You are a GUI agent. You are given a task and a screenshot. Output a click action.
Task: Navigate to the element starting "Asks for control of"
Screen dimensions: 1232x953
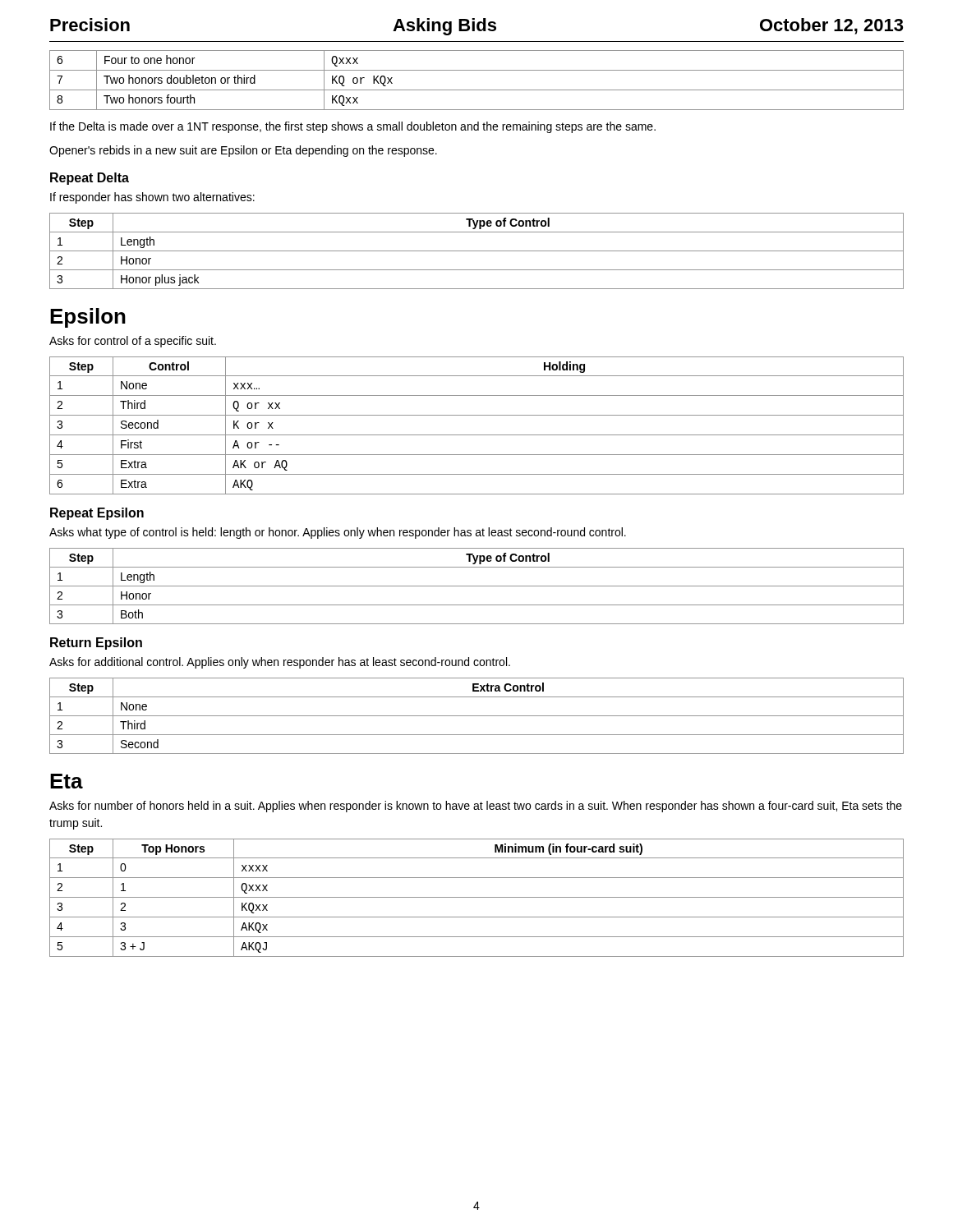pos(133,341)
